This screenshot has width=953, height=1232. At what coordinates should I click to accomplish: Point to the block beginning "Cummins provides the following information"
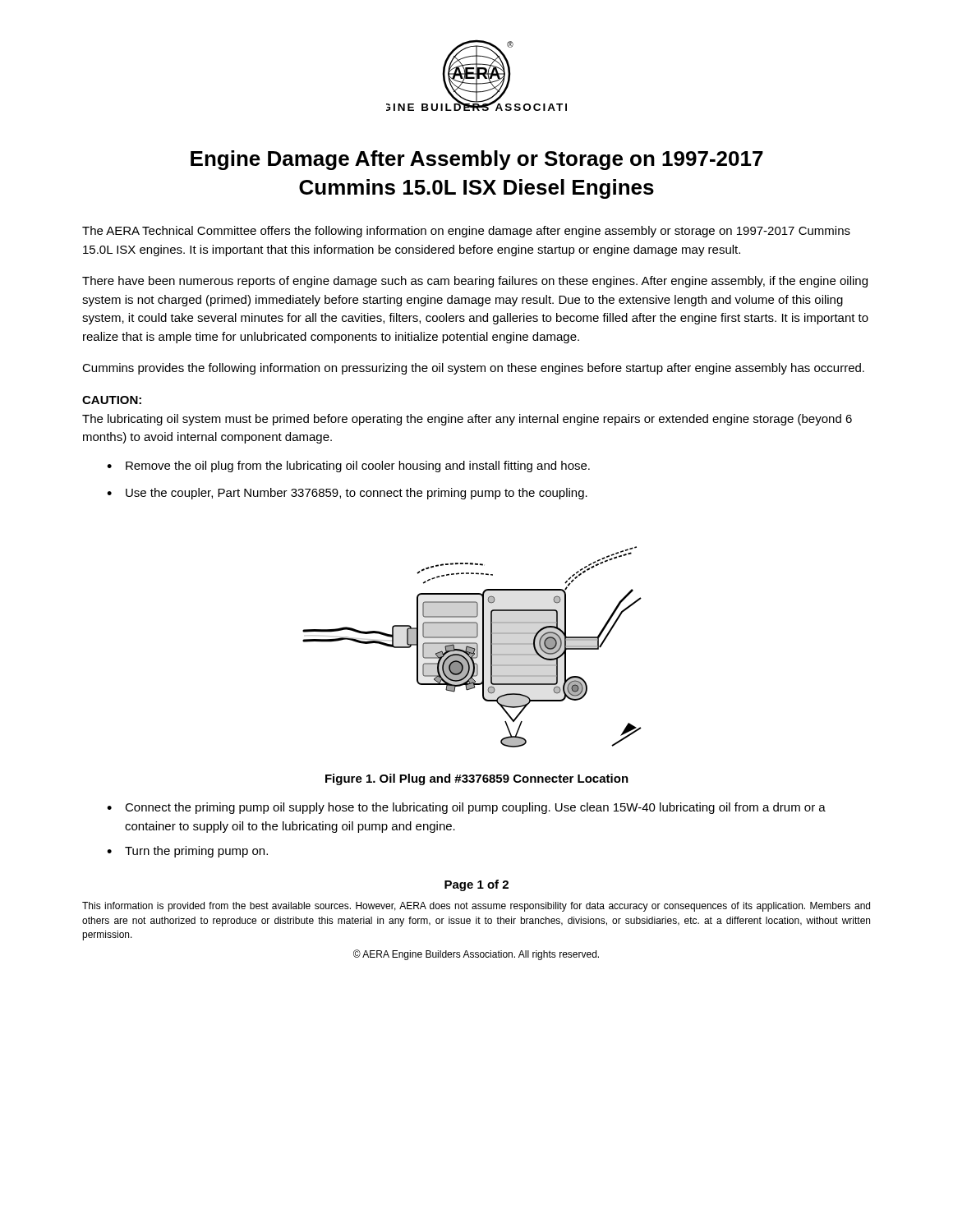coord(474,368)
